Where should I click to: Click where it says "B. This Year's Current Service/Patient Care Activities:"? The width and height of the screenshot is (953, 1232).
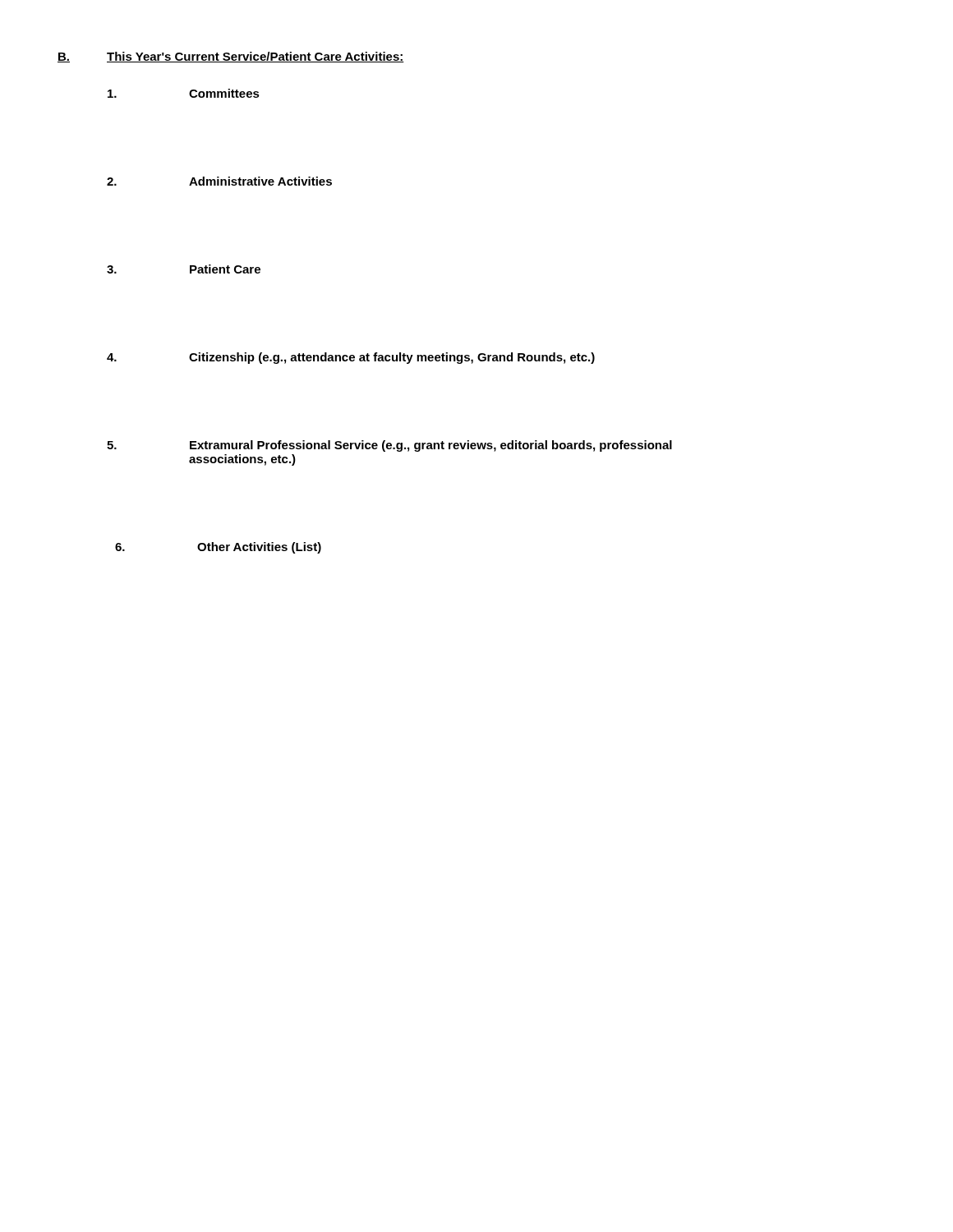[x=231, y=56]
